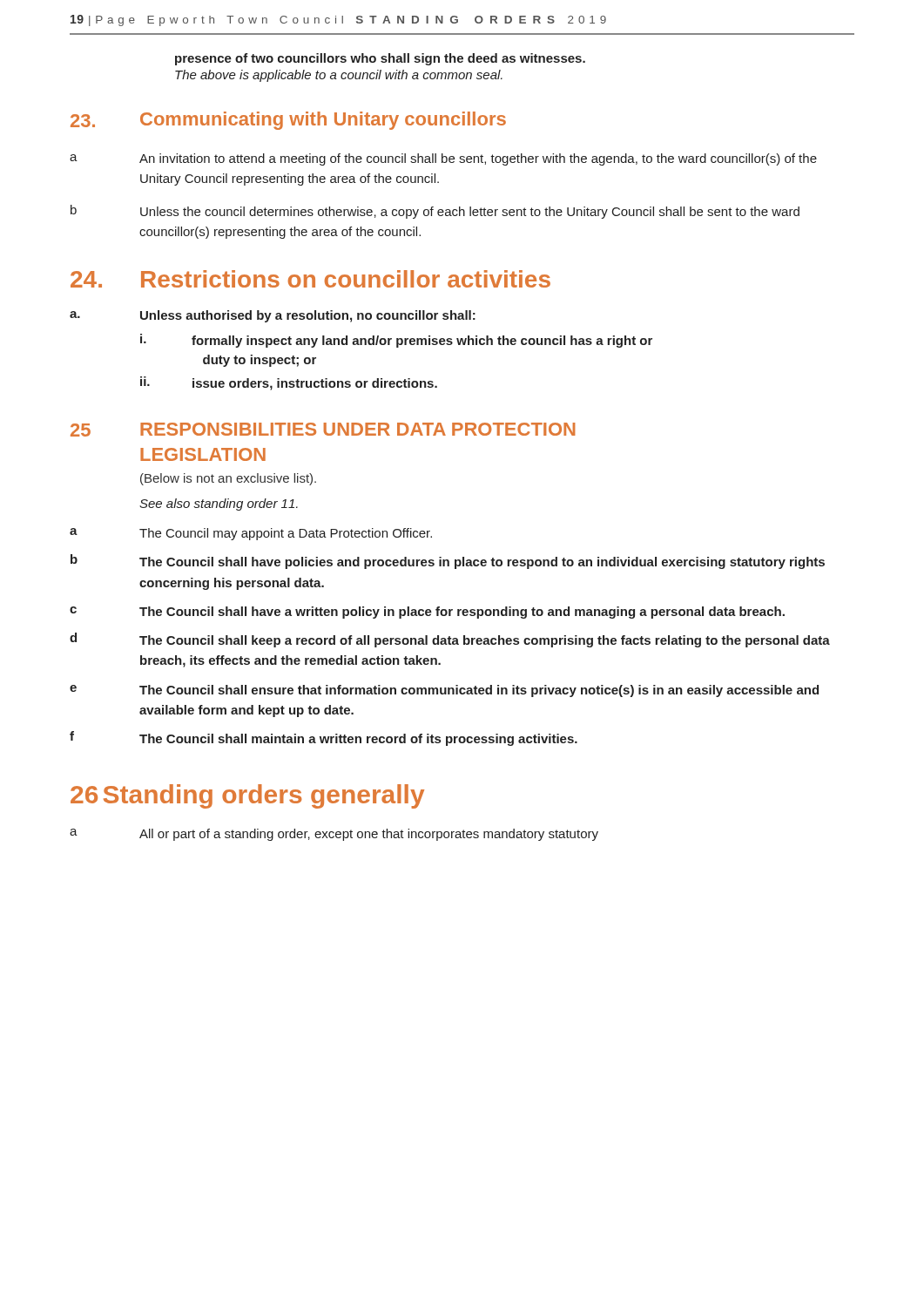Viewport: 924px width, 1307px height.
Task: Click on the list item containing "a All or part of"
Action: click(462, 834)
